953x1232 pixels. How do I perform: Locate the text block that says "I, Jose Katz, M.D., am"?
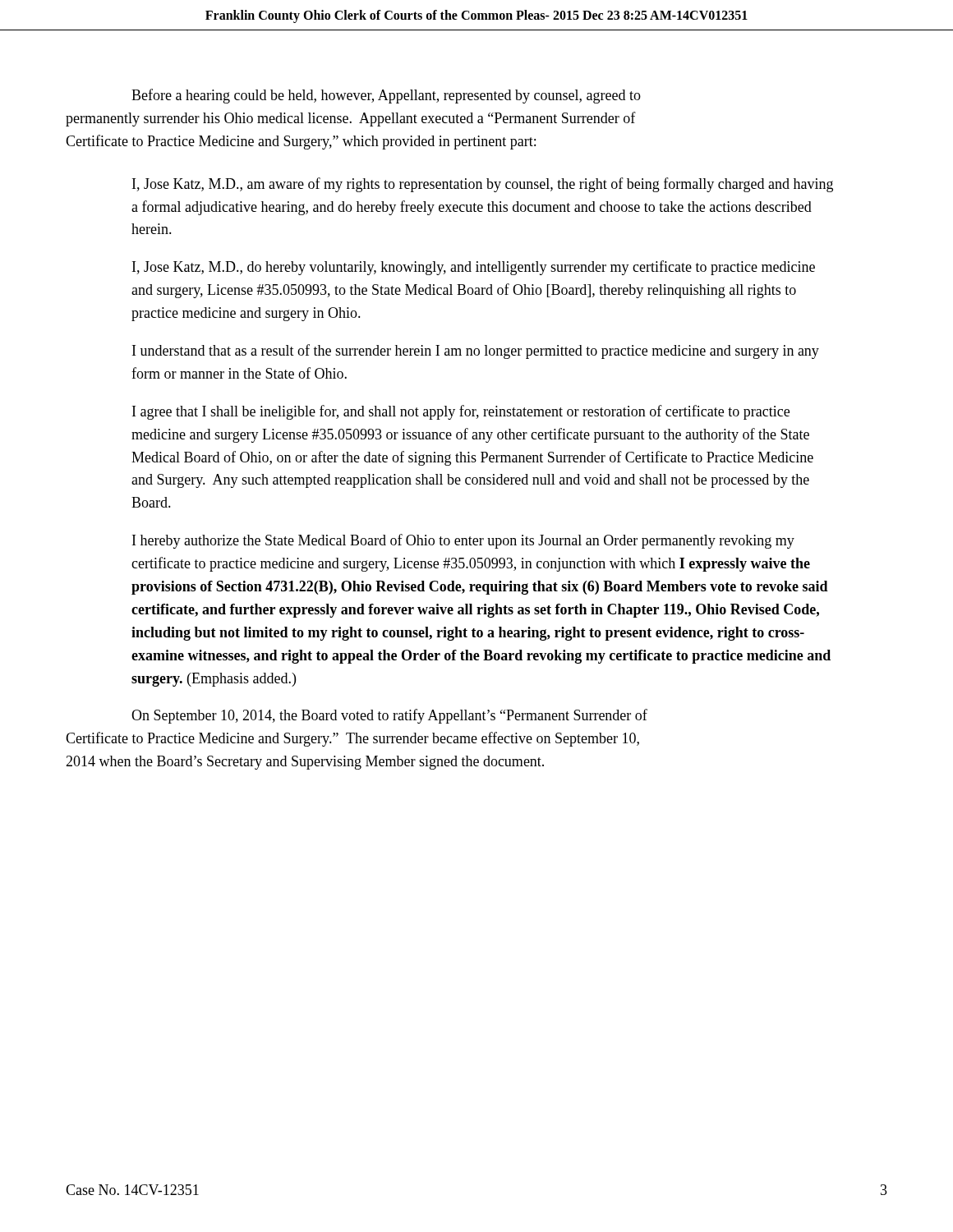482,207
